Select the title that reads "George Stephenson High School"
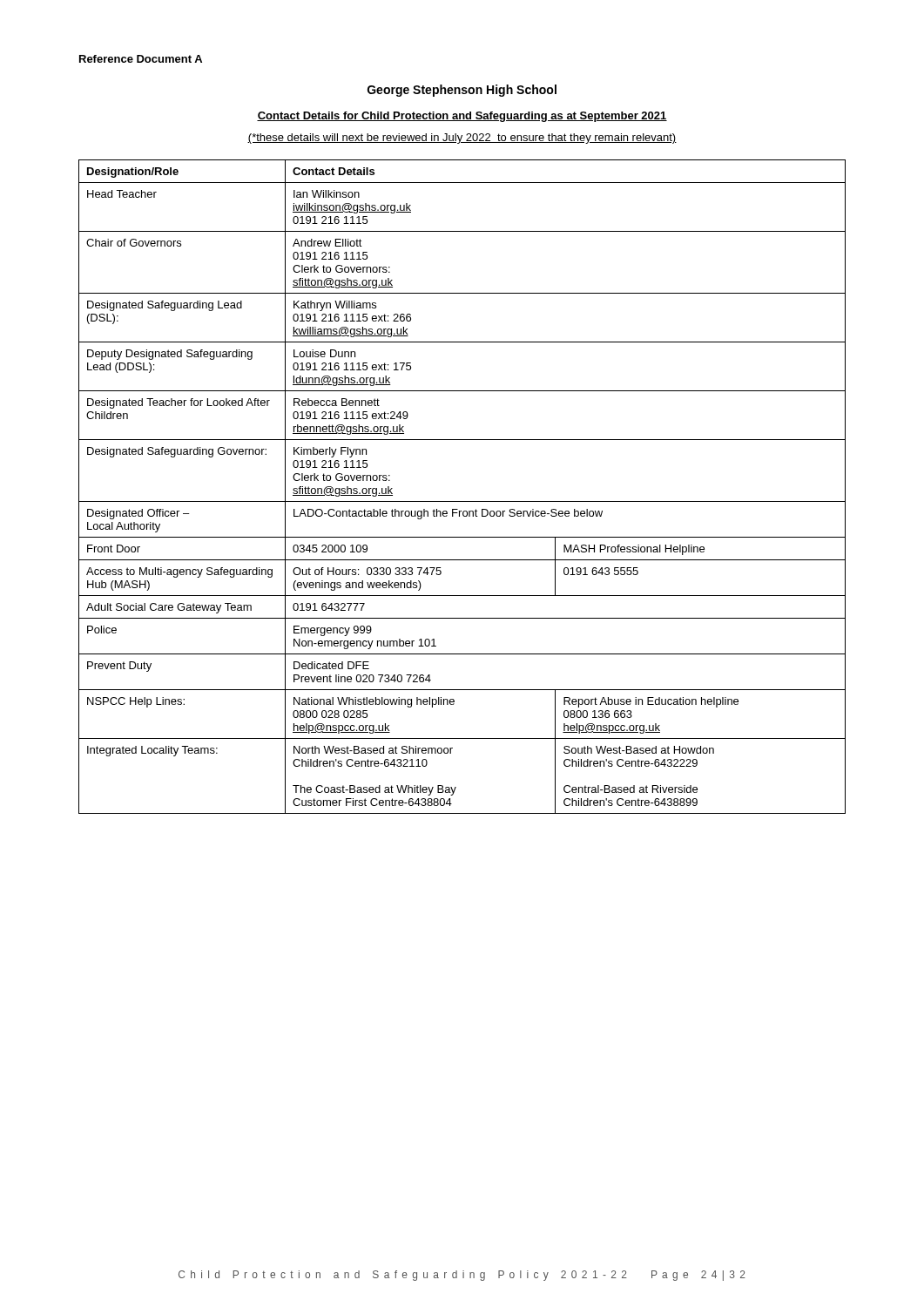The width and height of the screenshot is (924, 1307). point(462,90)
